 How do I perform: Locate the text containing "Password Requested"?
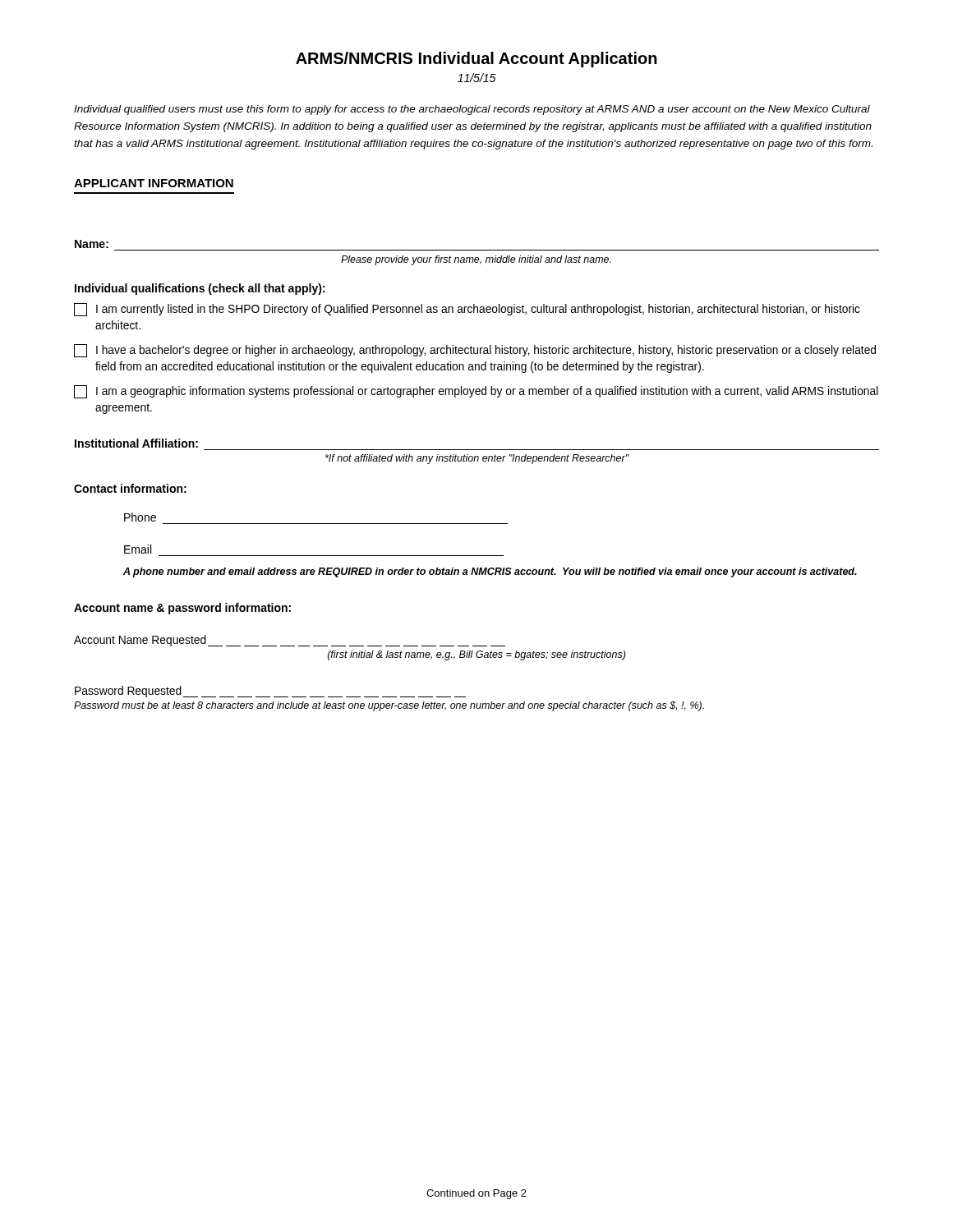pyautogui.click(x=270, y=690)
